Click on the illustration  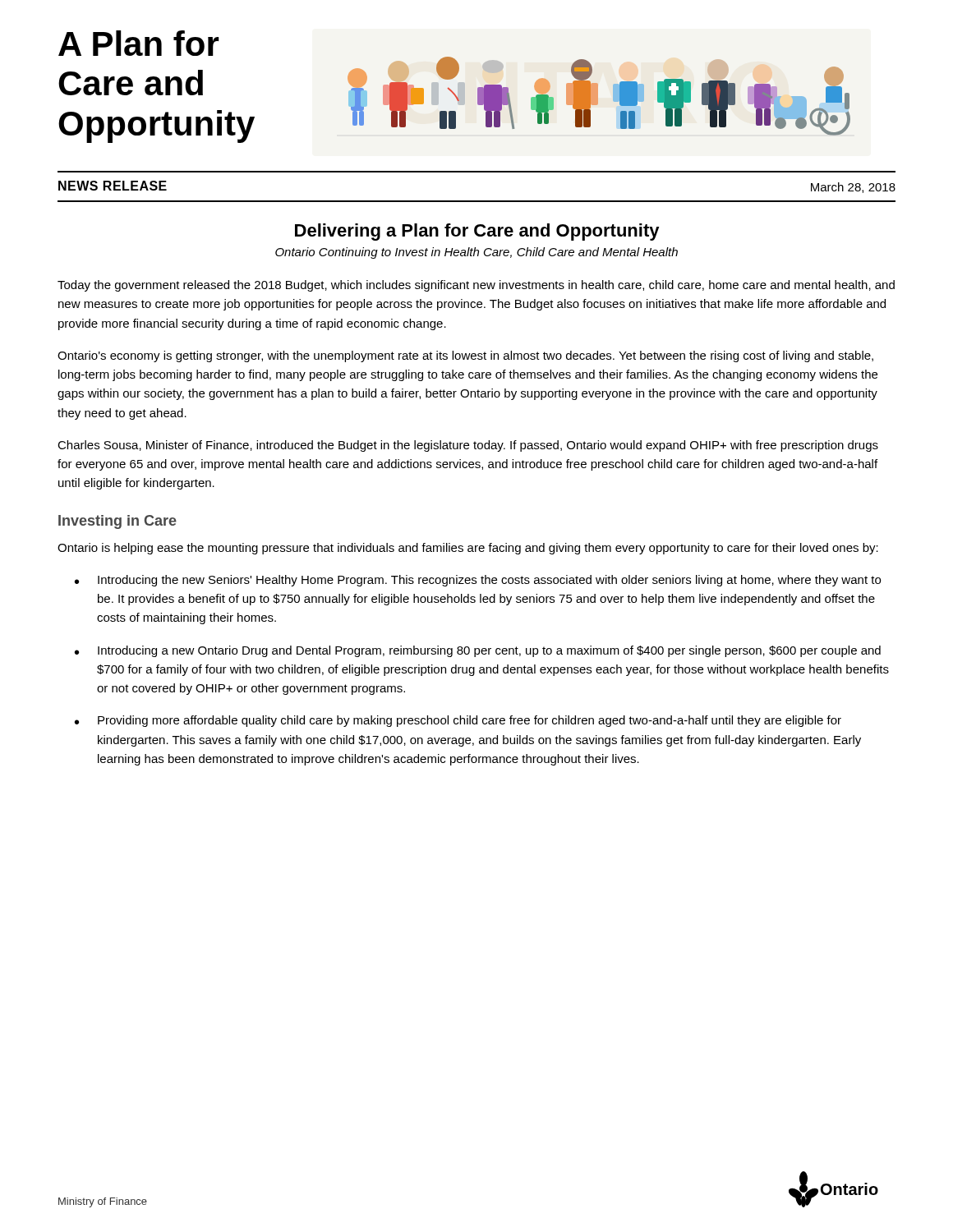[x=583, y=90]
